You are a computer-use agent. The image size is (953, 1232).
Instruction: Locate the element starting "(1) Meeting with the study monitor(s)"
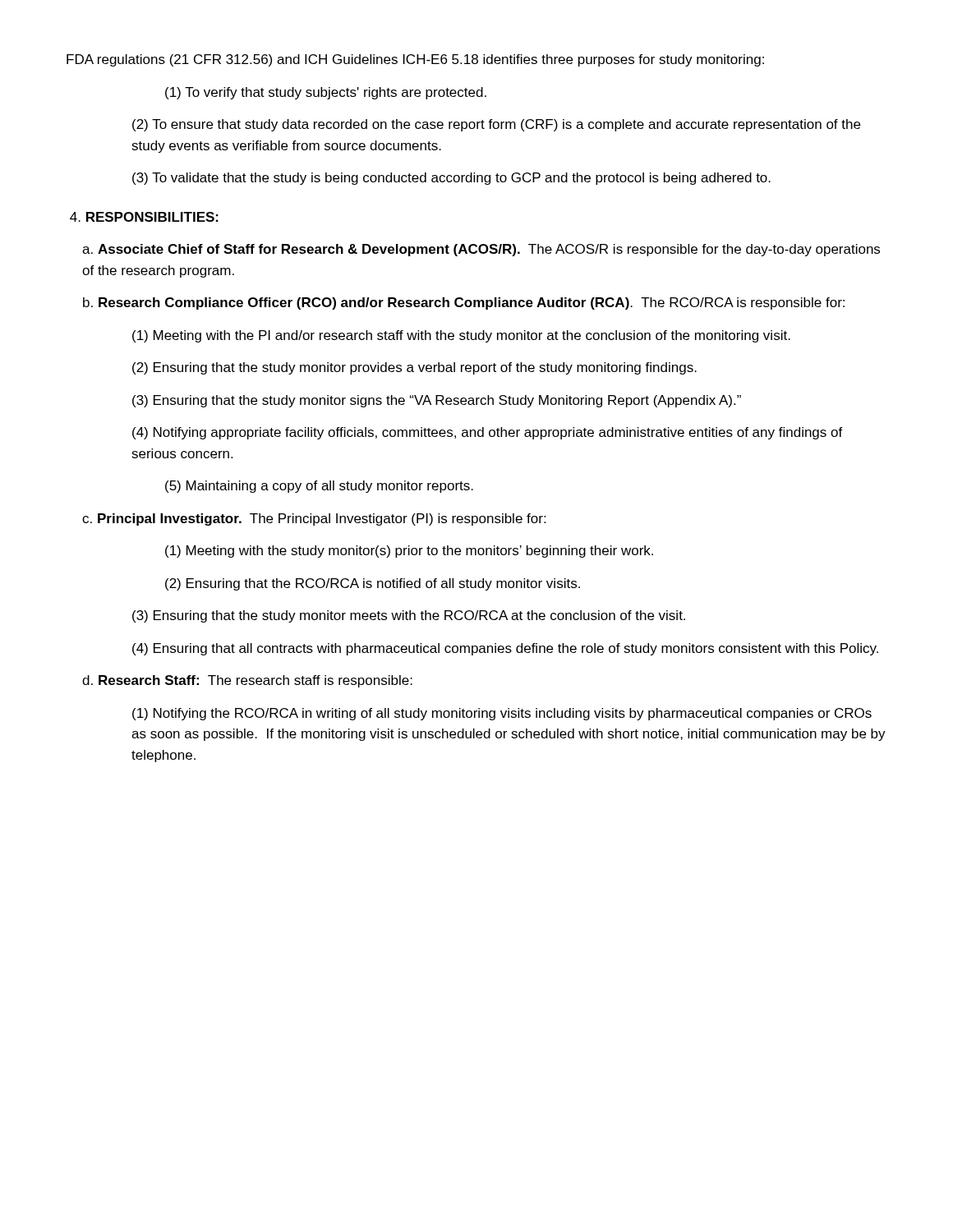tap(409, 551)
